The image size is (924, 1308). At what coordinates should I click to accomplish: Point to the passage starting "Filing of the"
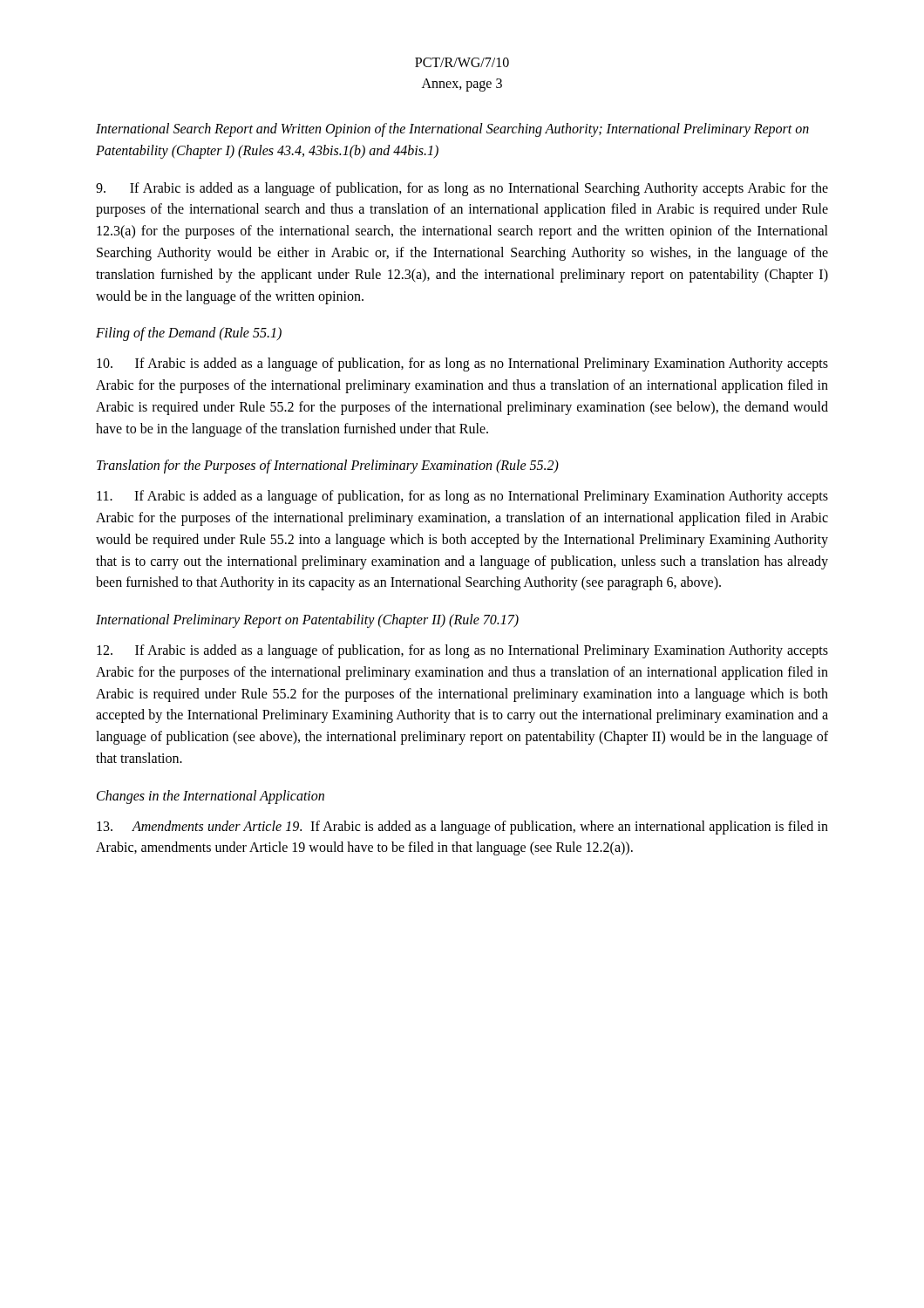[189, 333]
